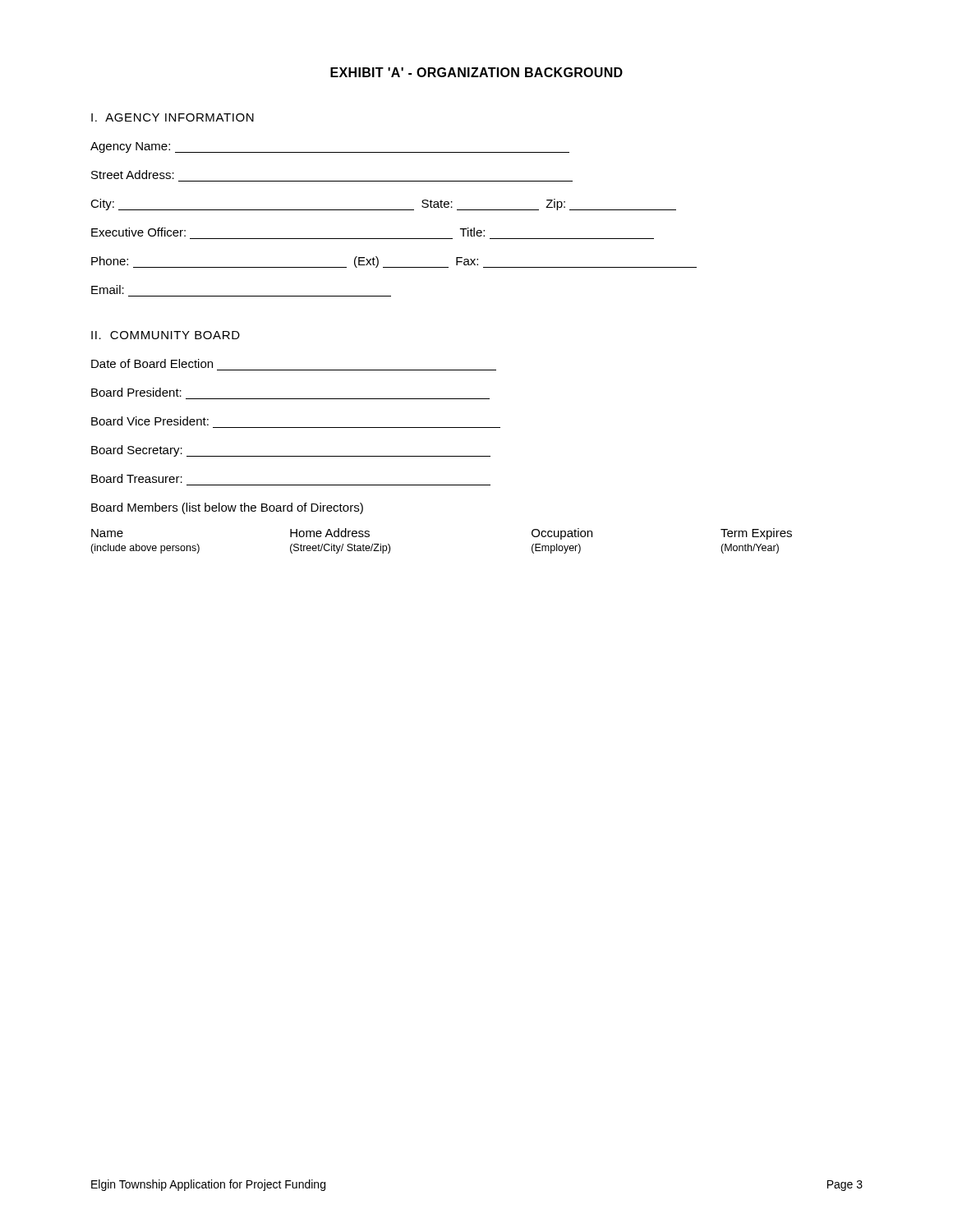Locate the element starting "II. COMMUNITY BOARD"
953x1232 pixels.
pos(165,335)
